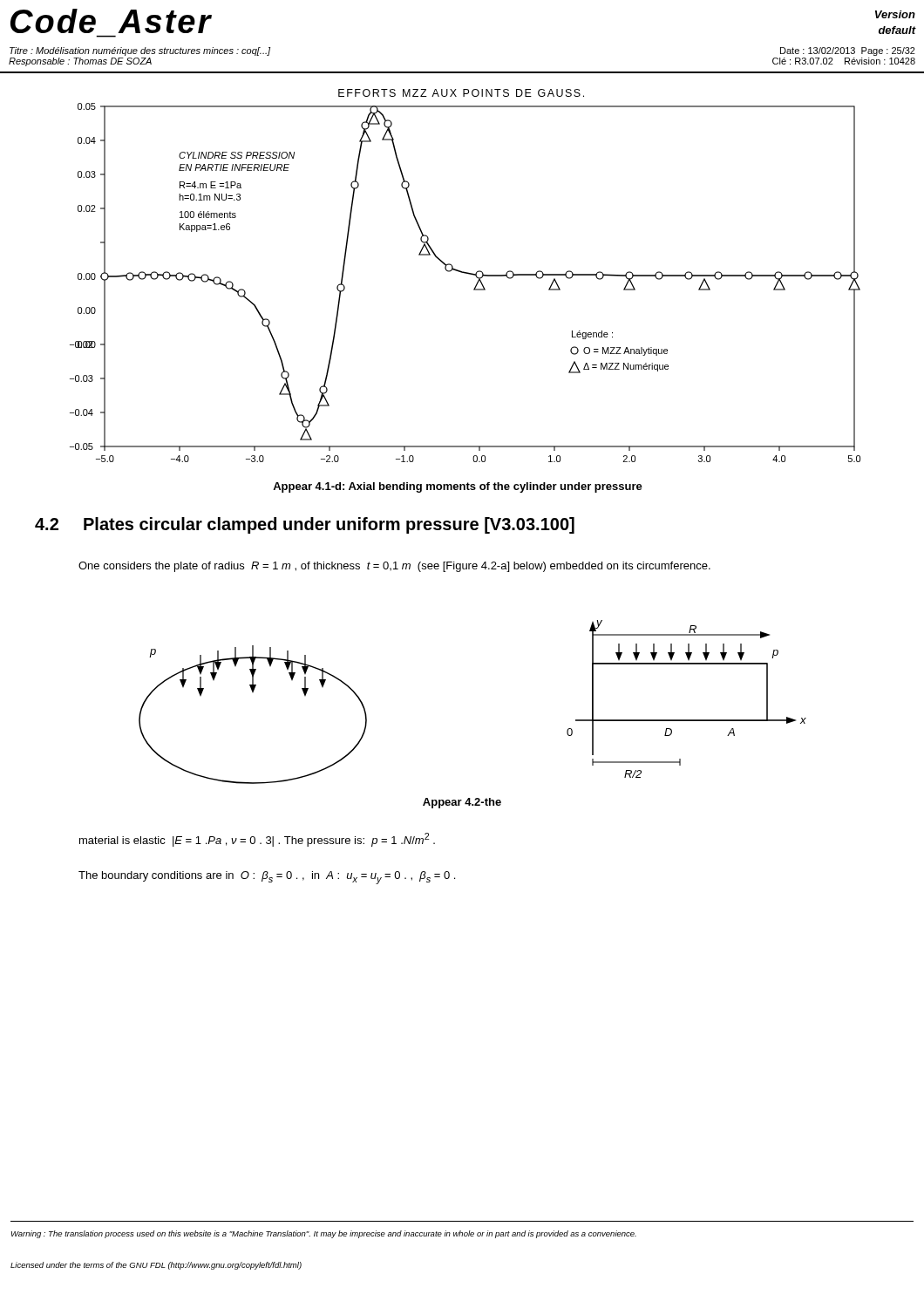Find the text block that says "One considers the plate of radius R"
Screen dimensions: 1308x924
click(x=395, y=565)
